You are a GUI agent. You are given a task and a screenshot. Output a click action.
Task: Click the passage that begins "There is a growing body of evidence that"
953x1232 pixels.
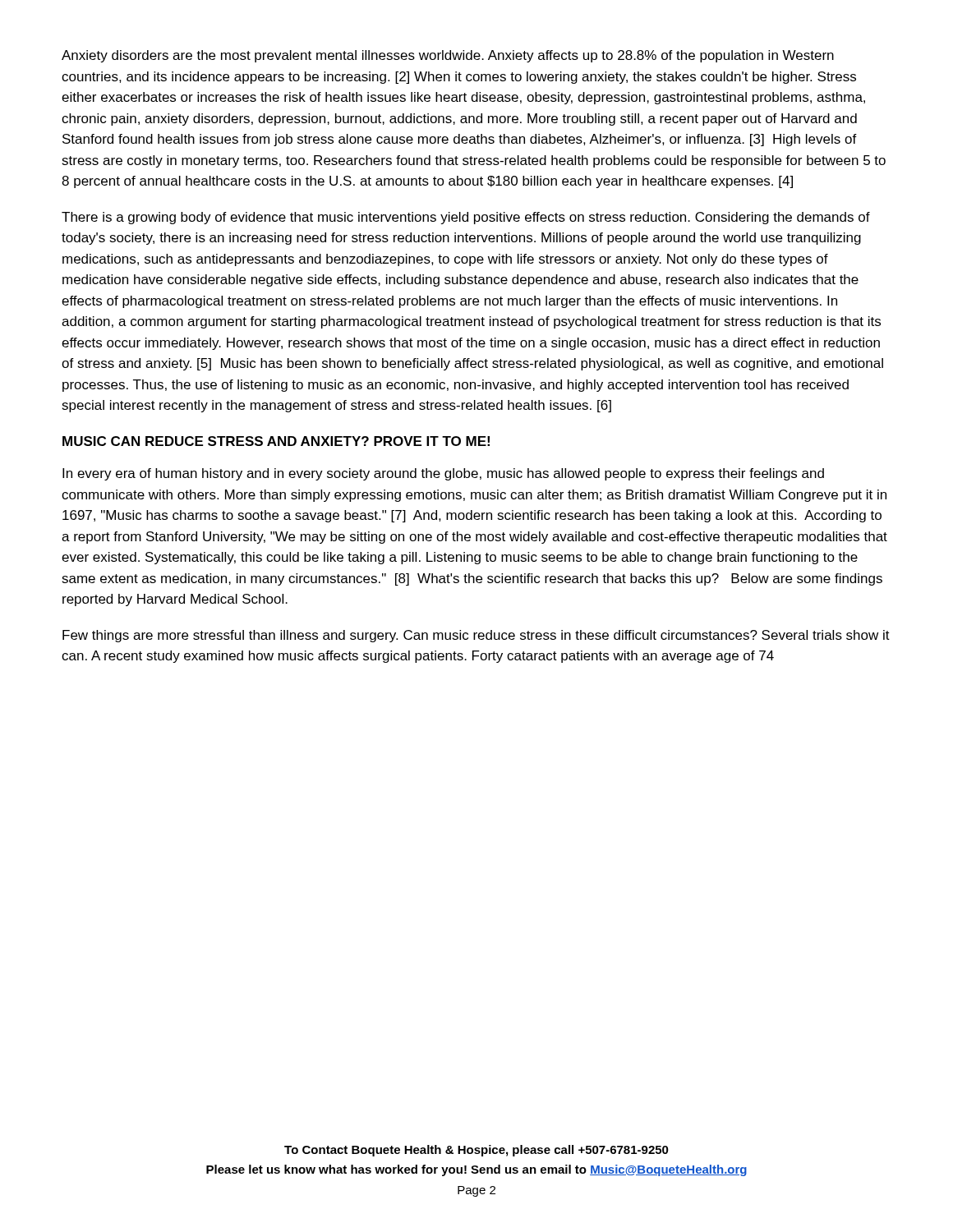(x=473, y=311)
